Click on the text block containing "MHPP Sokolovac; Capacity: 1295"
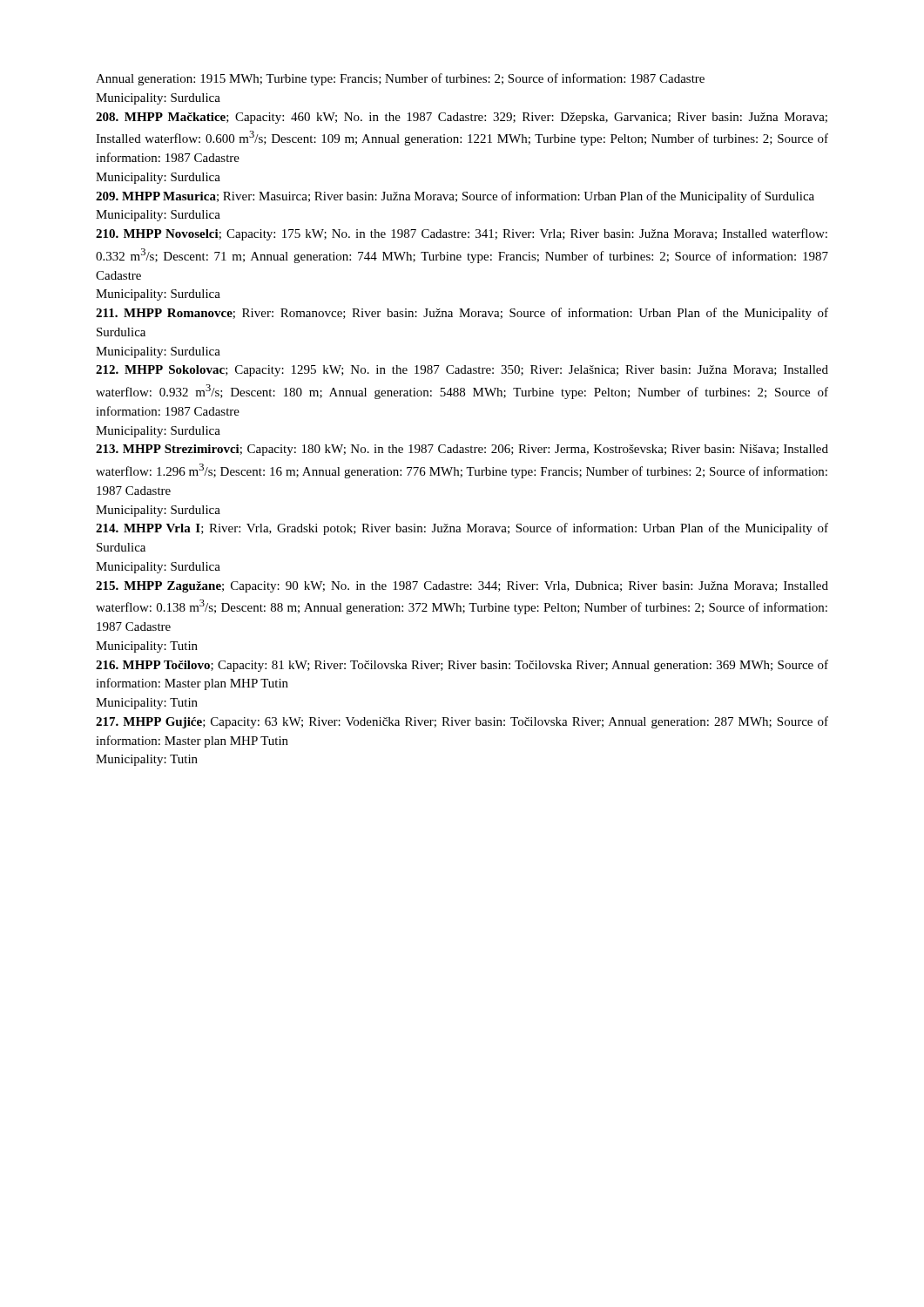This screenshot has height=1307, width=924. pyautogui.click(x=462, y=390)
